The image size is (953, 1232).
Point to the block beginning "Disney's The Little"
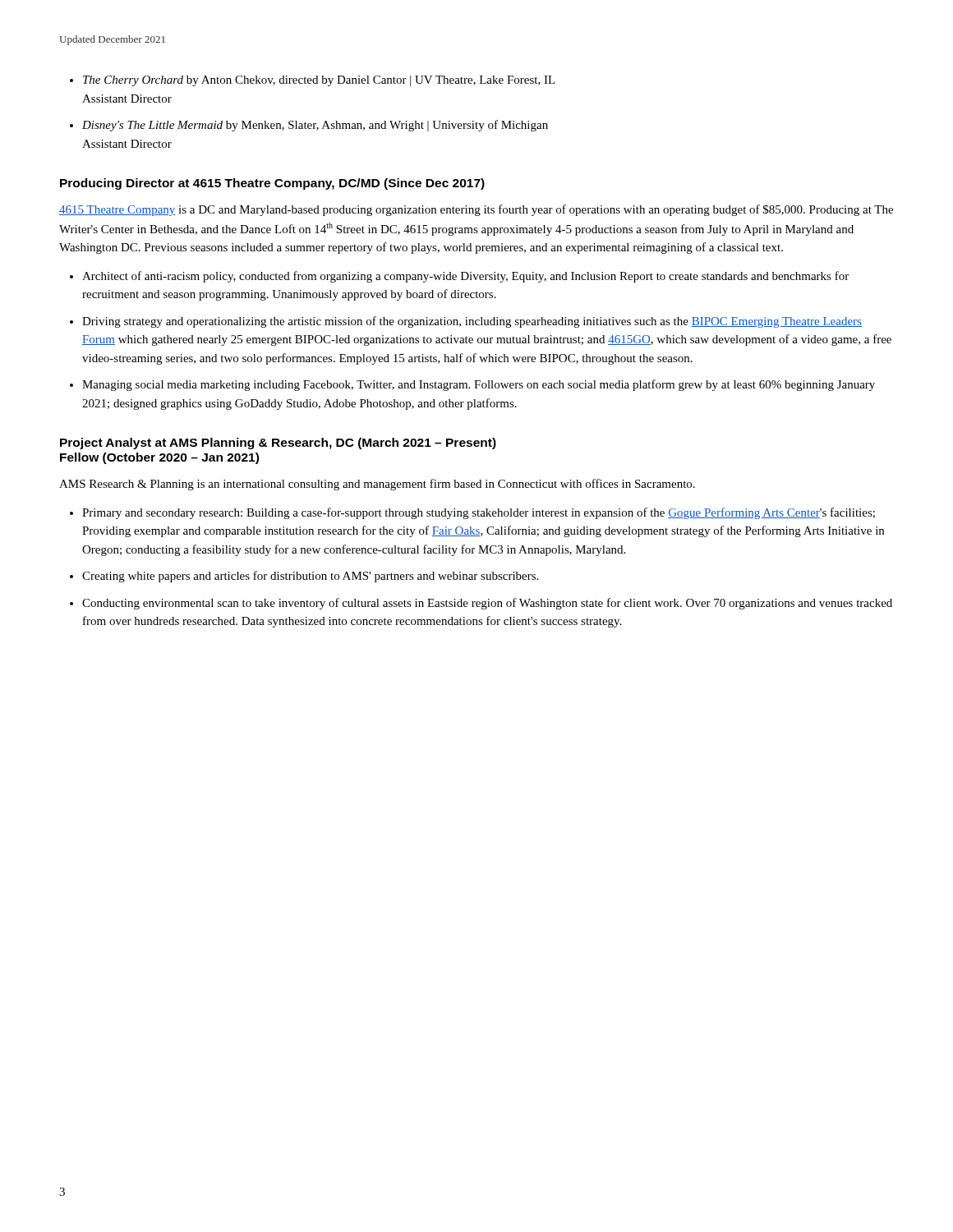pos(488,134)
